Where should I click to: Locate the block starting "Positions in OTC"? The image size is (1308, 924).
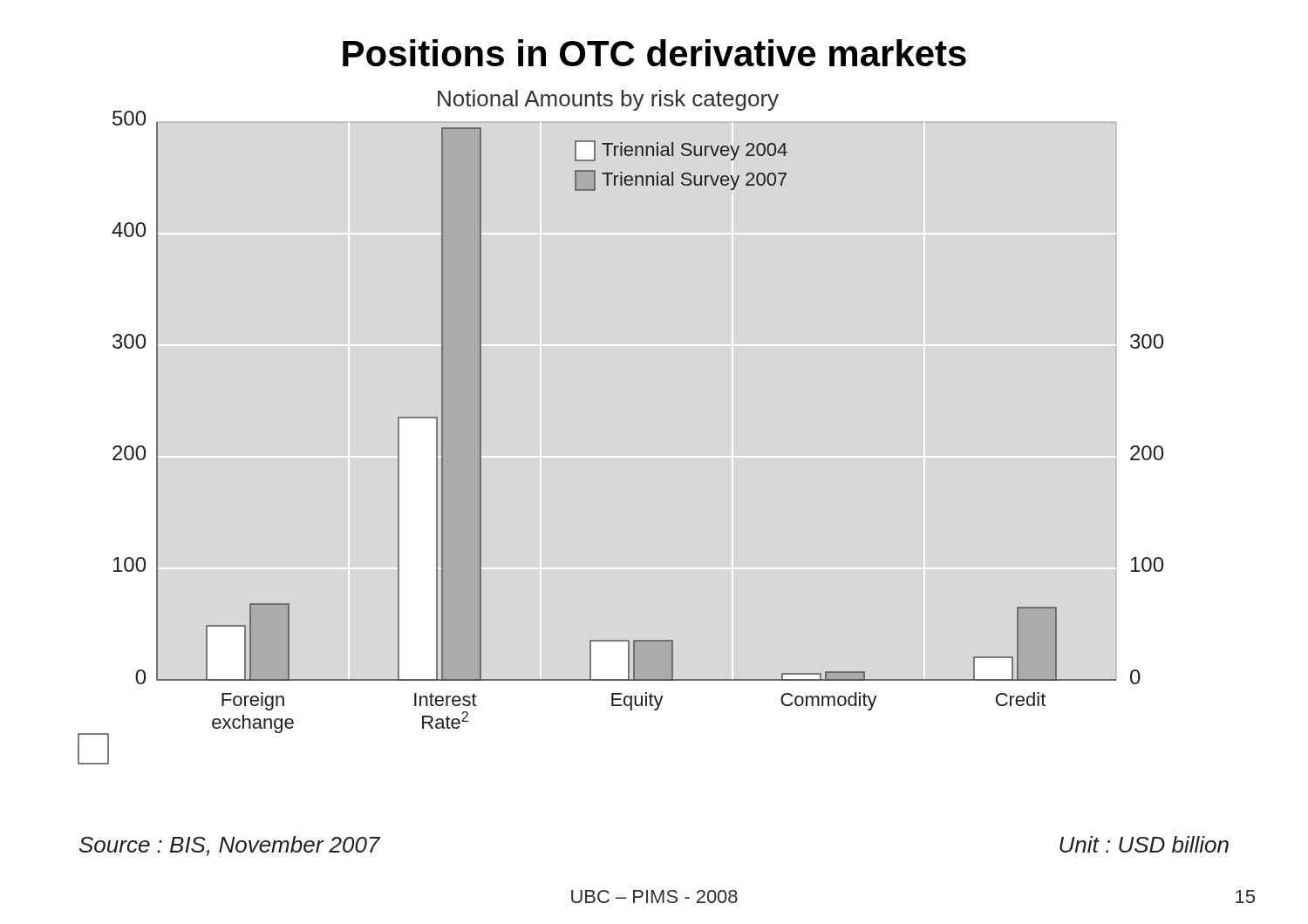654,54
